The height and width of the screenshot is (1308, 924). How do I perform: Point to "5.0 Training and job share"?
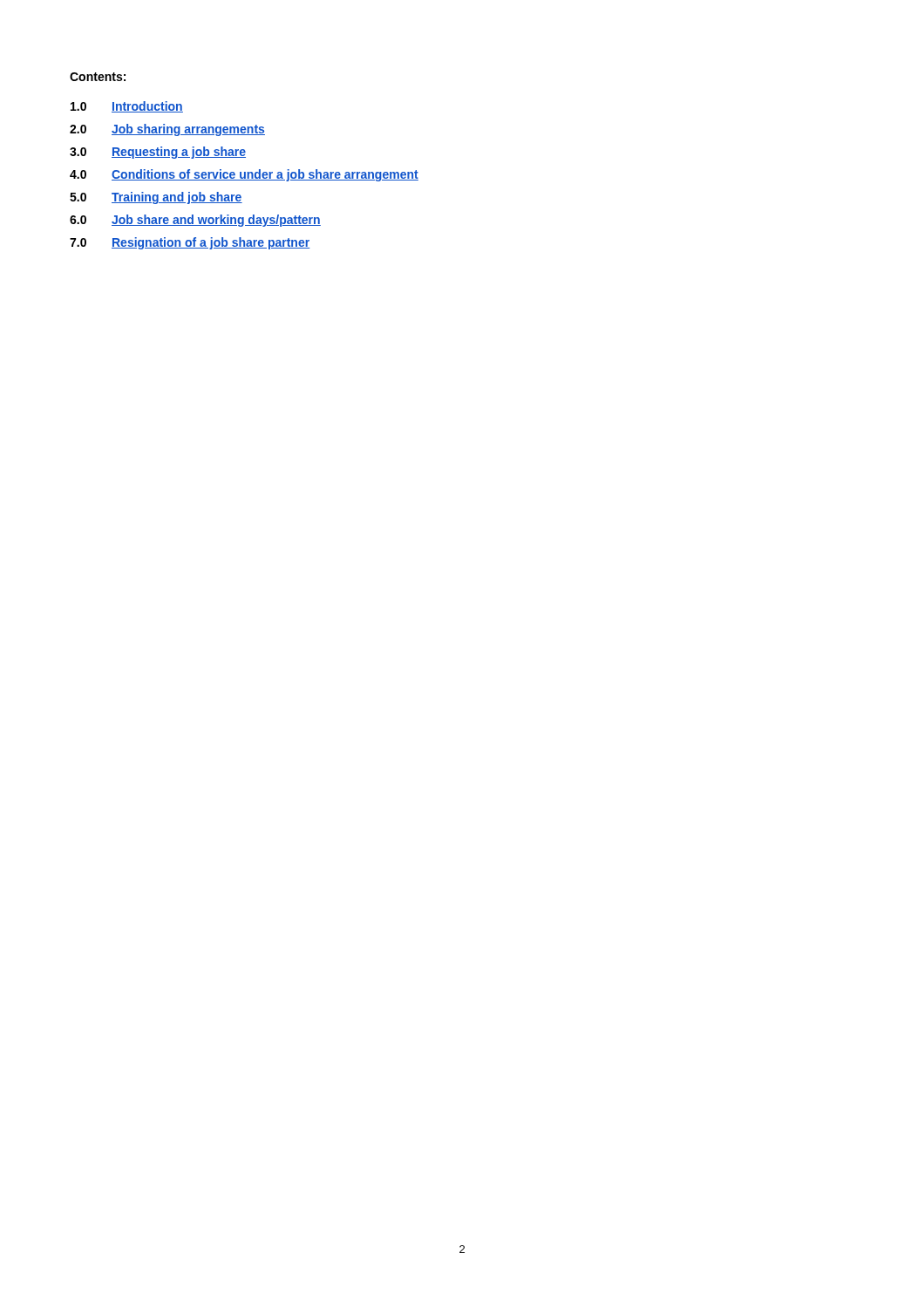tap(156, 197)
